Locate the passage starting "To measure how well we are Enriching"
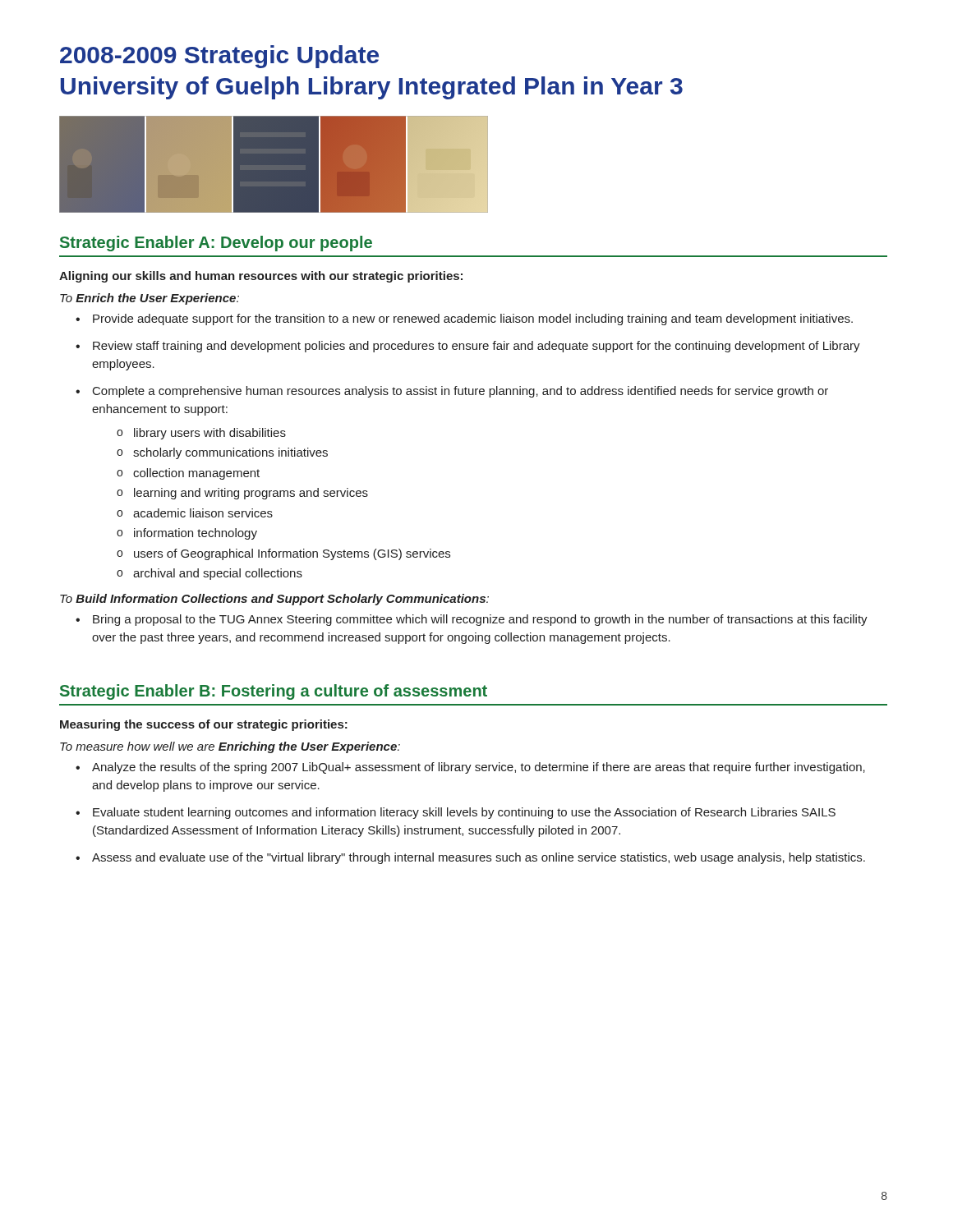Screen dimensions: 1232x953 point(230,746)
